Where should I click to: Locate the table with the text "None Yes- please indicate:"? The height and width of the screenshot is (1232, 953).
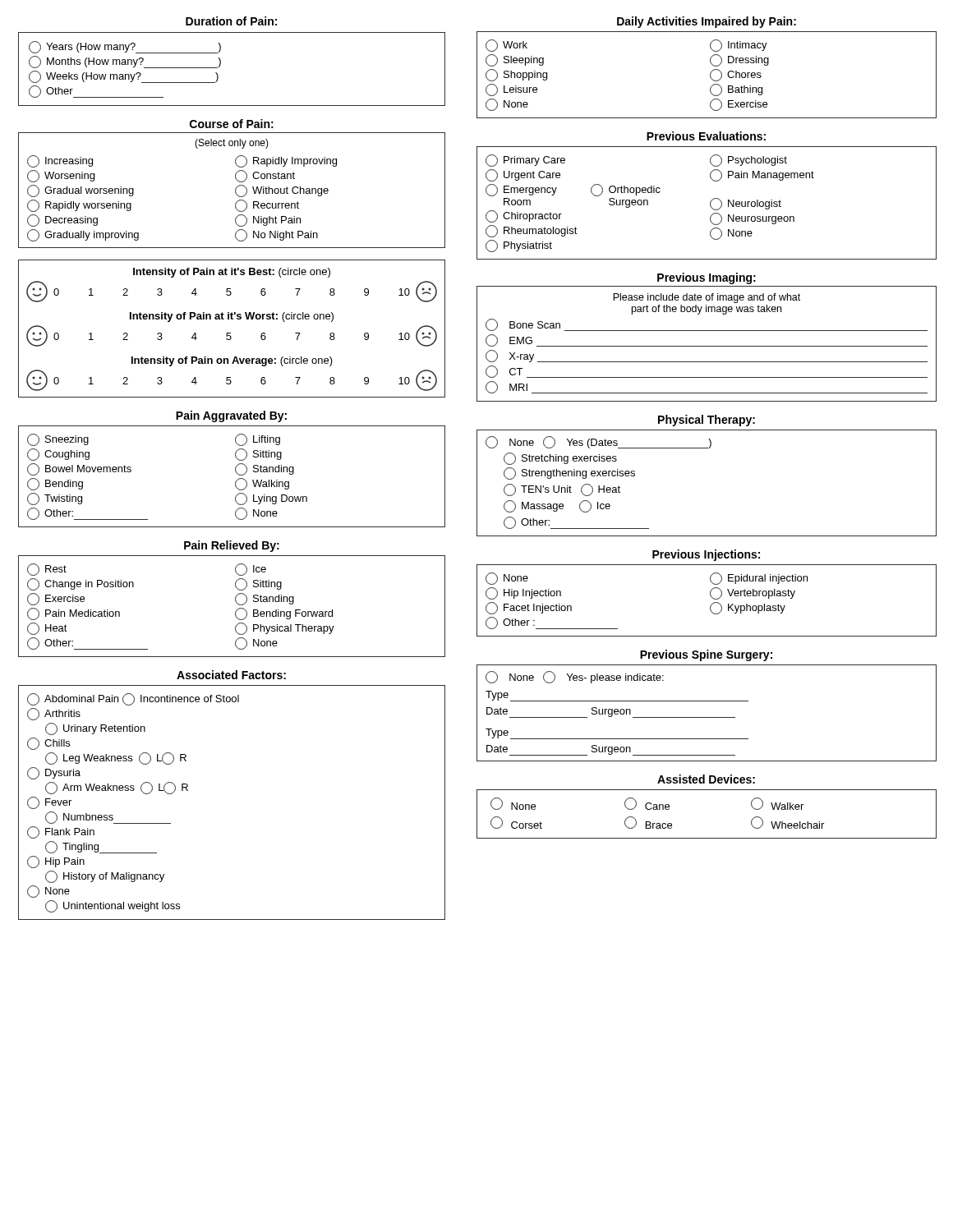pyautogui.click(x=707, y=713)
